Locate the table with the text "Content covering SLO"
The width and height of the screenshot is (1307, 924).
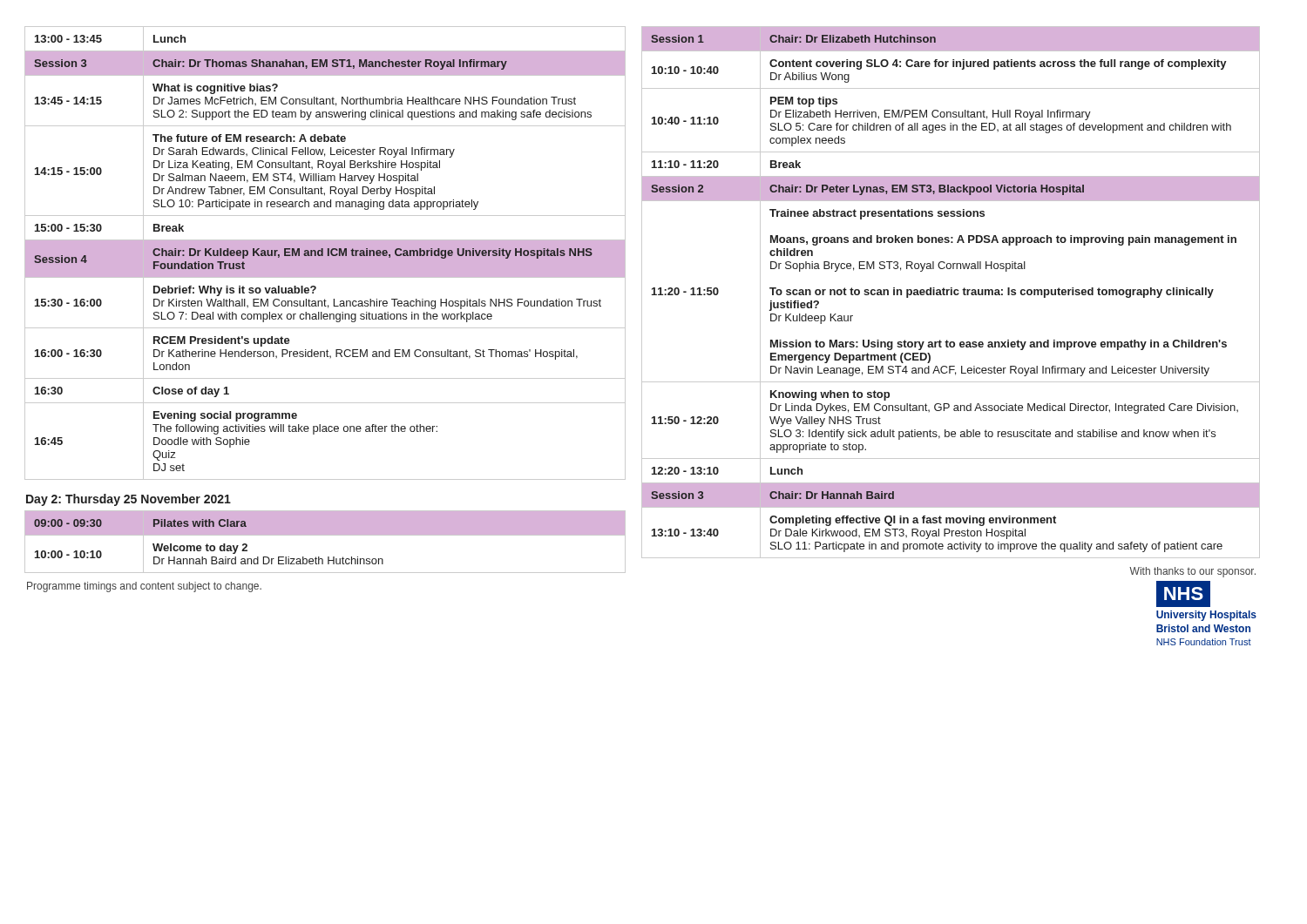pyautogui.click(x=951, y=292)
